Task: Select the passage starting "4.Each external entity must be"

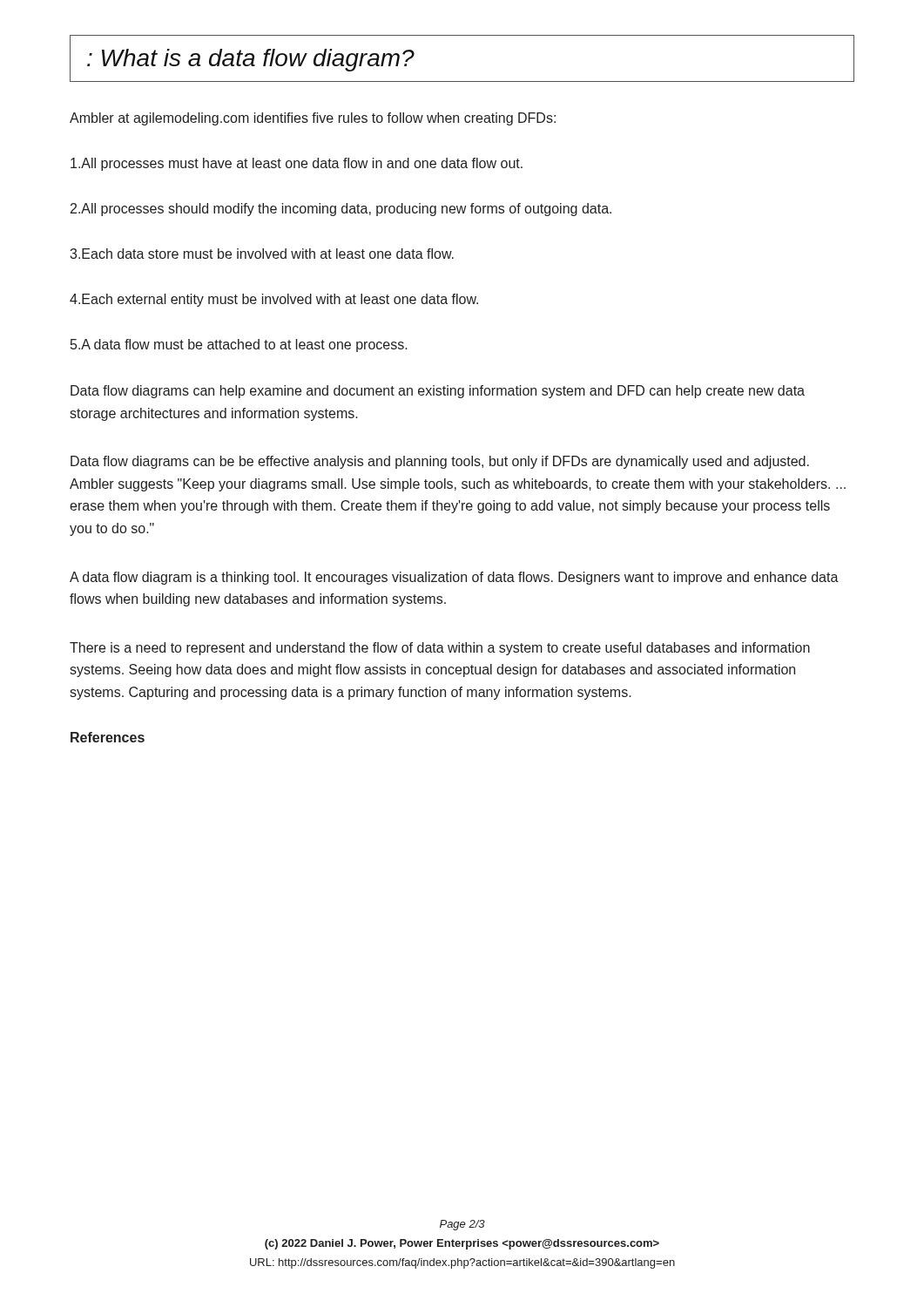Action: [275, 299]
